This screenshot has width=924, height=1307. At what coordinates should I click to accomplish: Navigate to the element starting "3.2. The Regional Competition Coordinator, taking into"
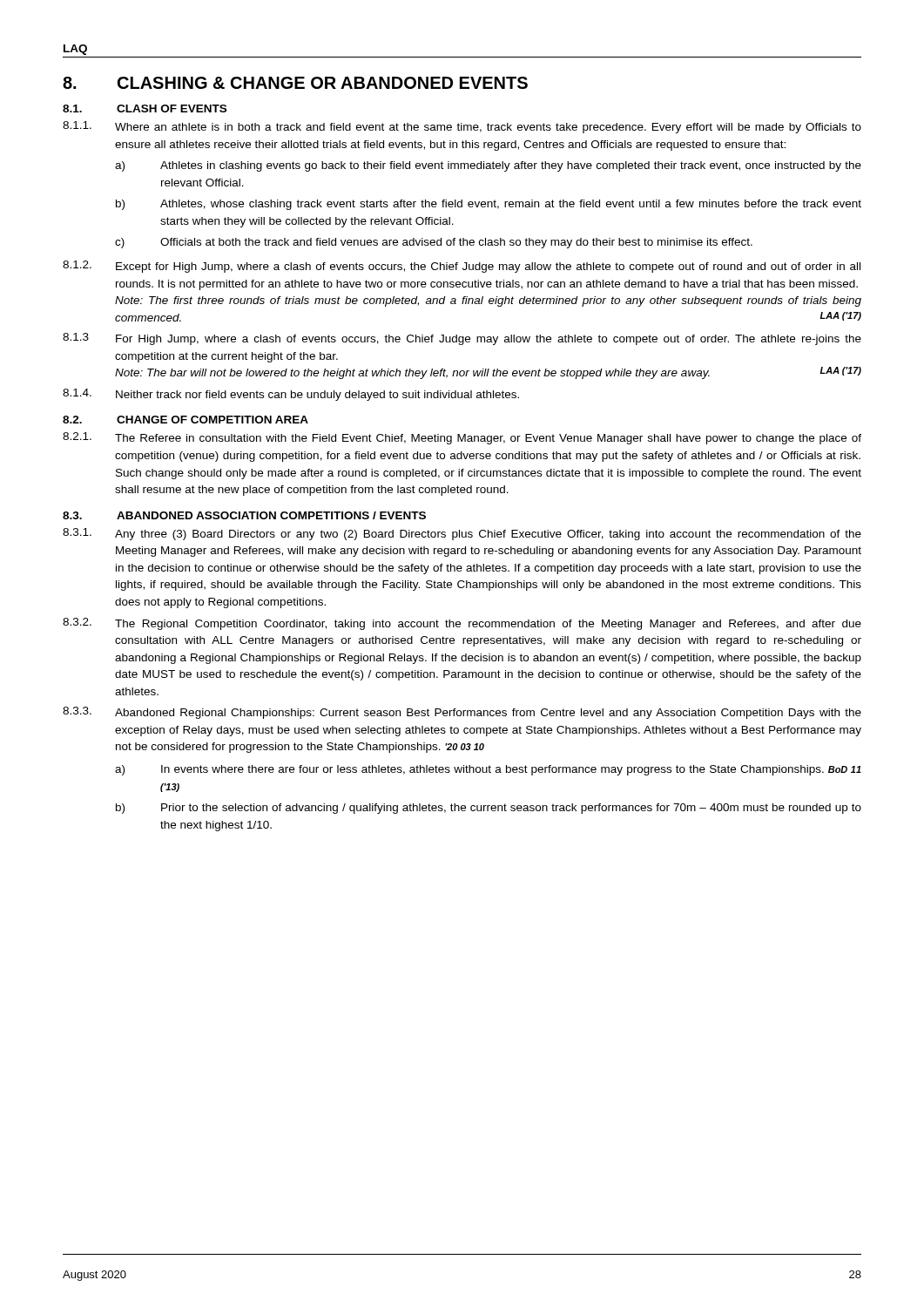(x=462, y=657)
